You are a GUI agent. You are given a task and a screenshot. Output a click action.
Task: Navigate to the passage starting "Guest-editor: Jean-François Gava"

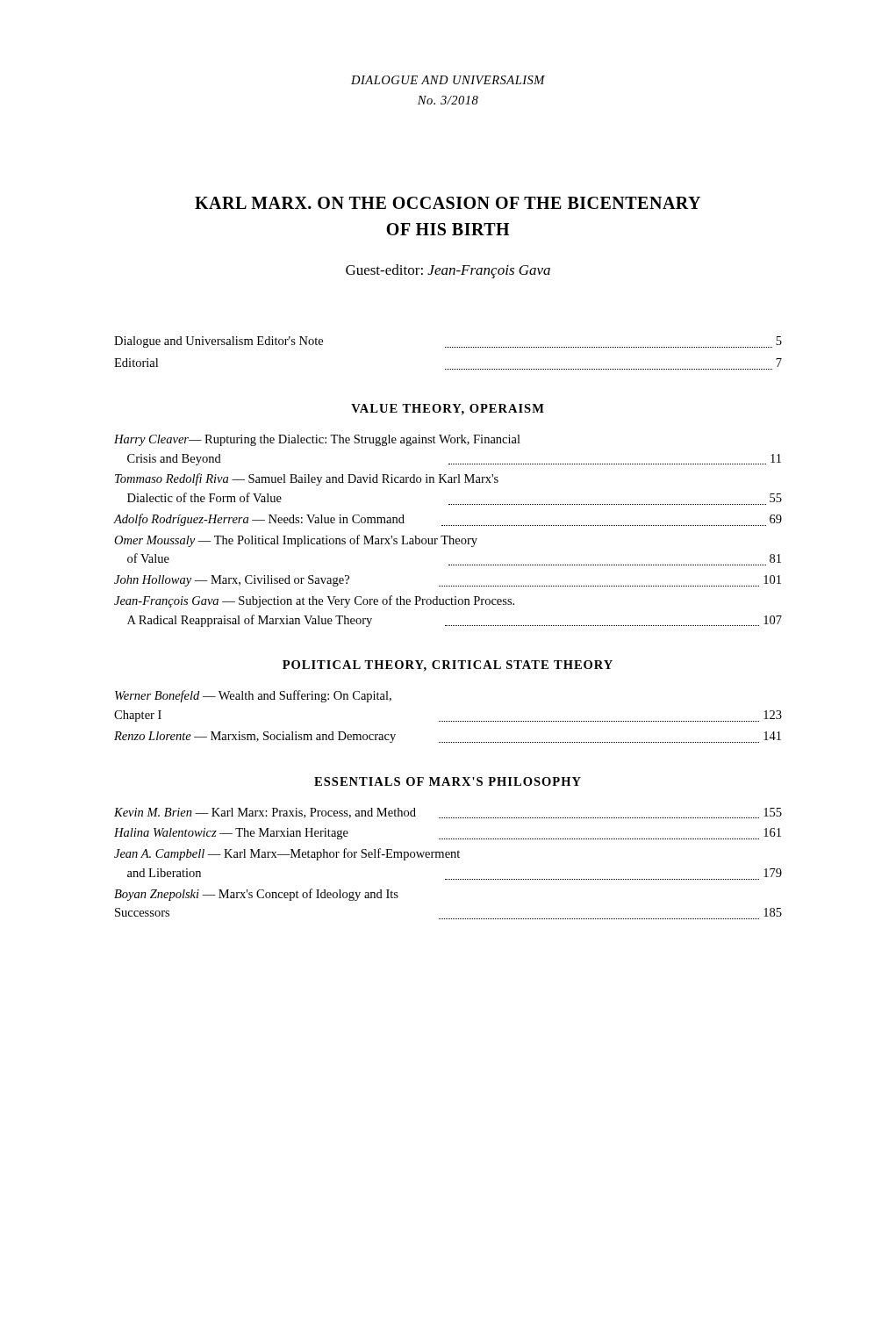click(x=448, y=270)
